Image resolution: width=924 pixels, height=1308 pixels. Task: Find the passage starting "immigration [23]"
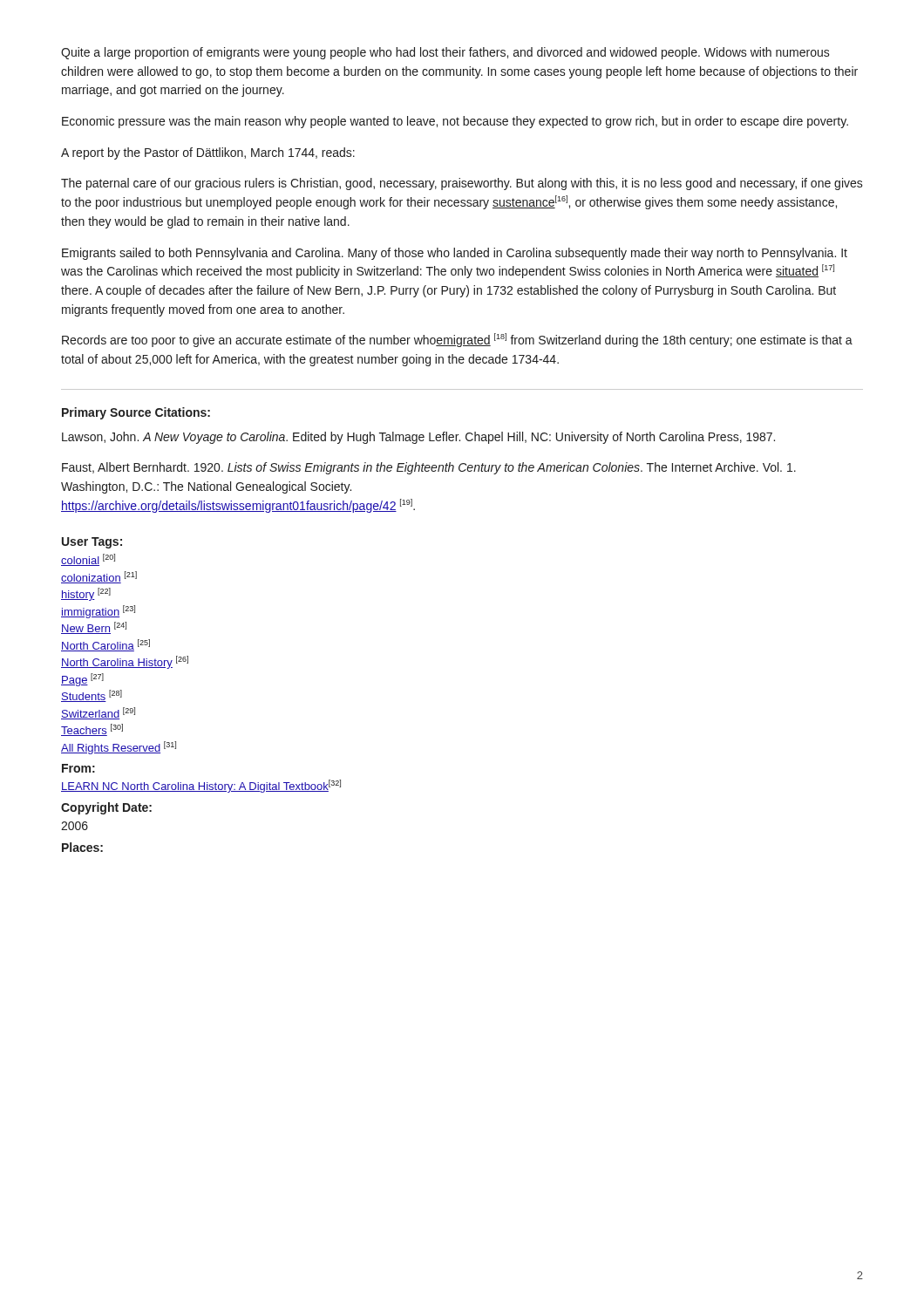pos(98,612)
